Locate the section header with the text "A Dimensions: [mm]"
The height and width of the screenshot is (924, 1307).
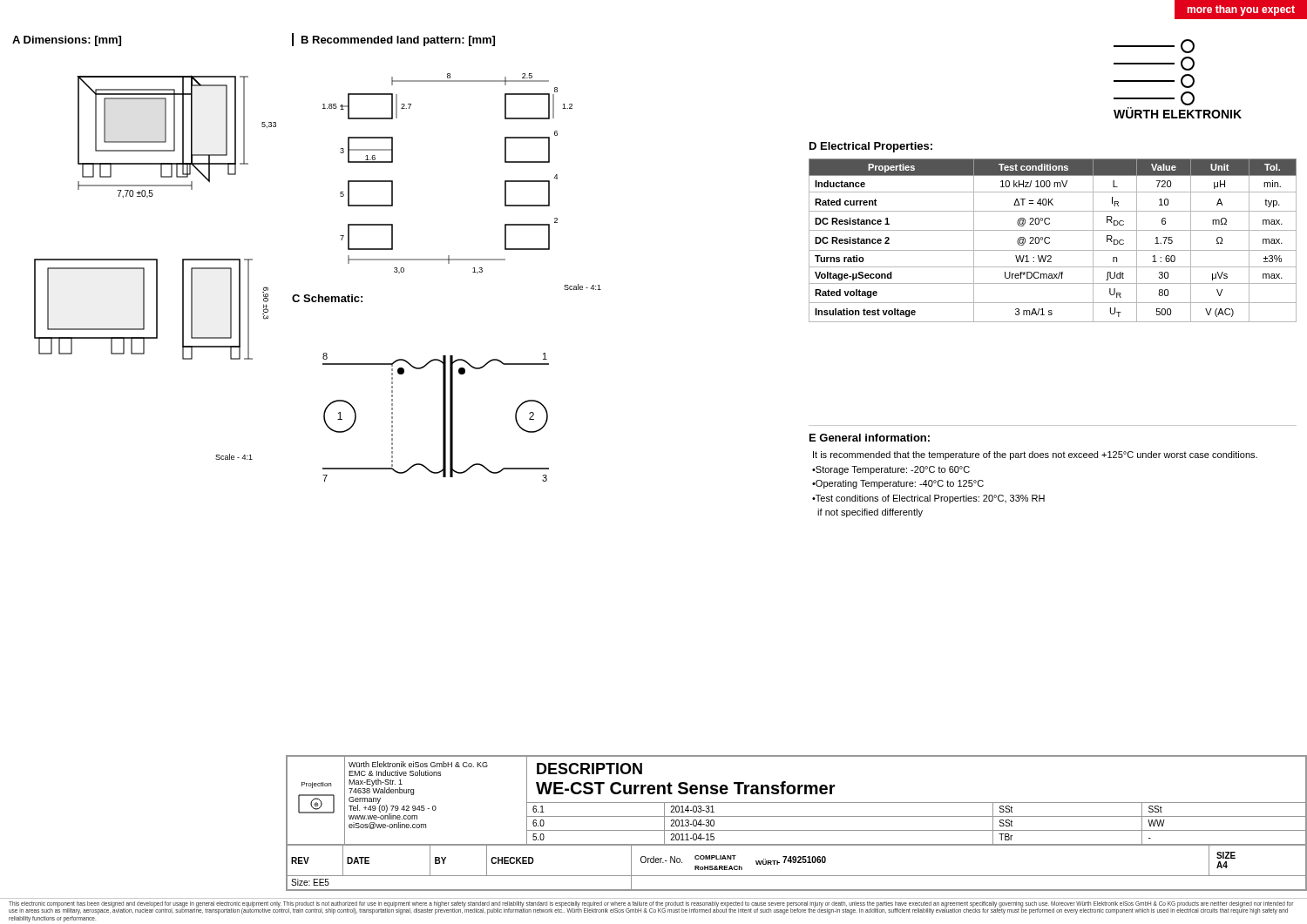pos(67,40)
